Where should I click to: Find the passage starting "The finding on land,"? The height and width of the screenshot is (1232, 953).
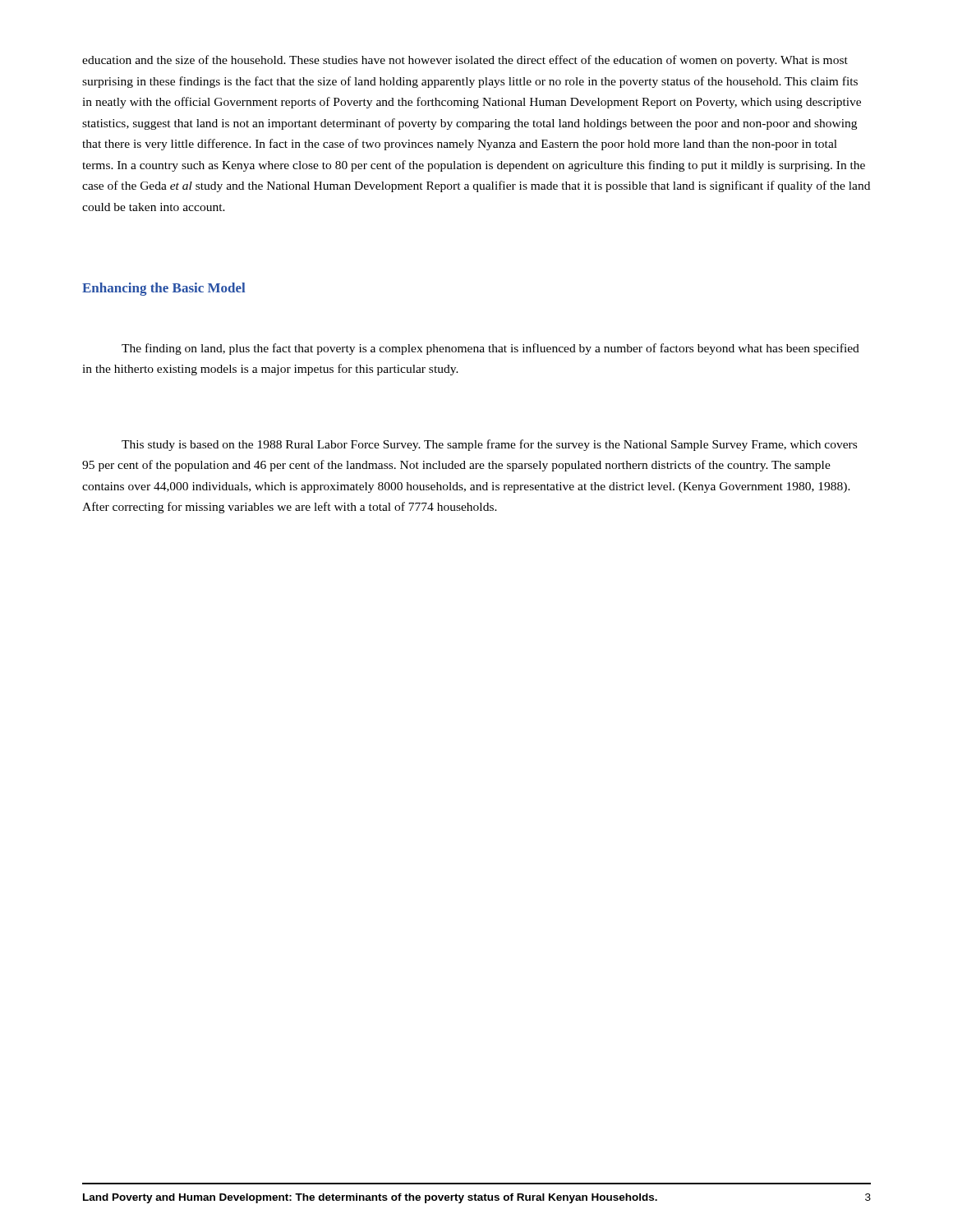pyautogui.click(x=471, y=358)
